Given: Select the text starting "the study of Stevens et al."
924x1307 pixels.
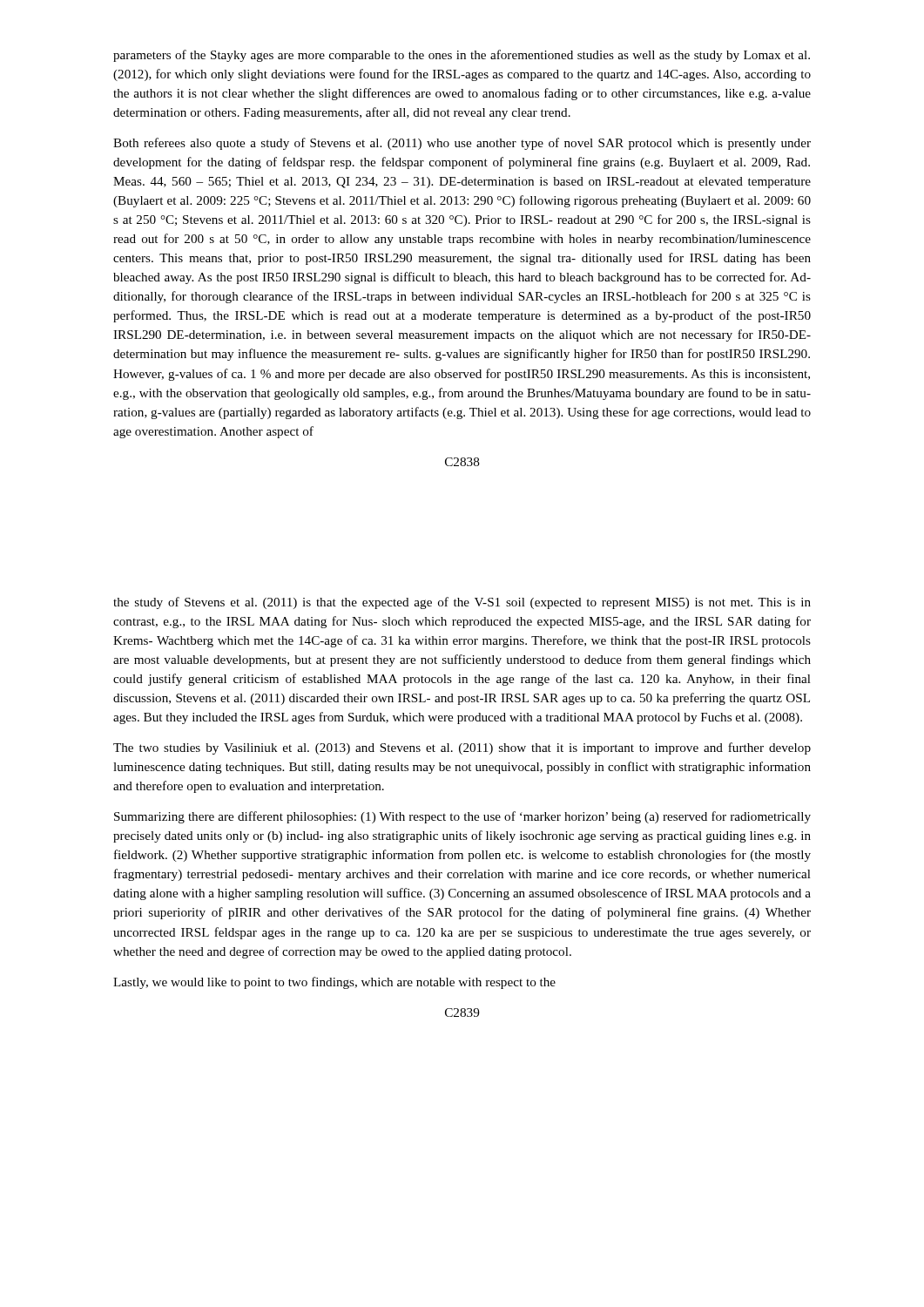Looking at the screenshot, I should [x=462, y=659].
